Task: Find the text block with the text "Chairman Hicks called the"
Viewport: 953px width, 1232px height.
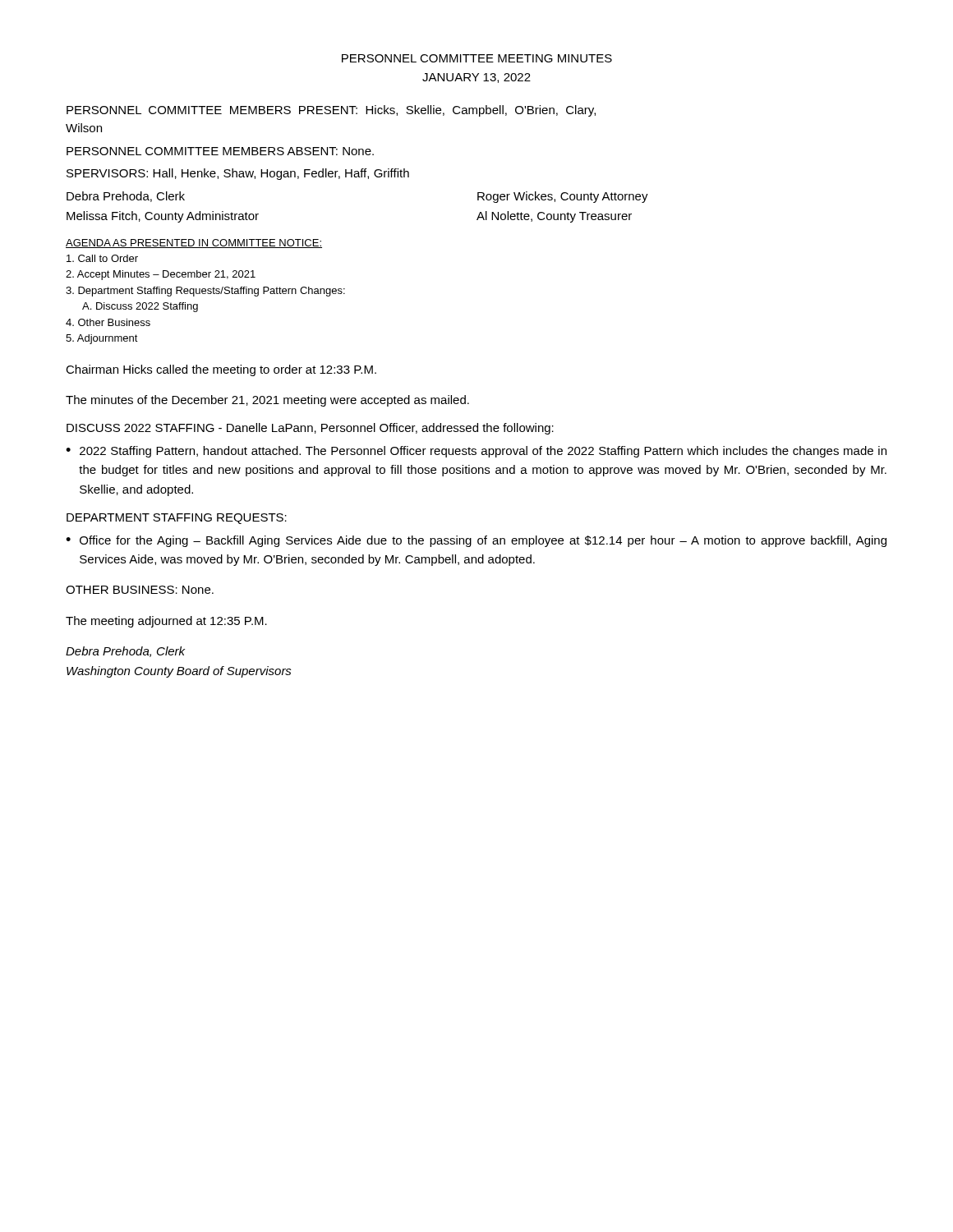Action: [221, 369]
